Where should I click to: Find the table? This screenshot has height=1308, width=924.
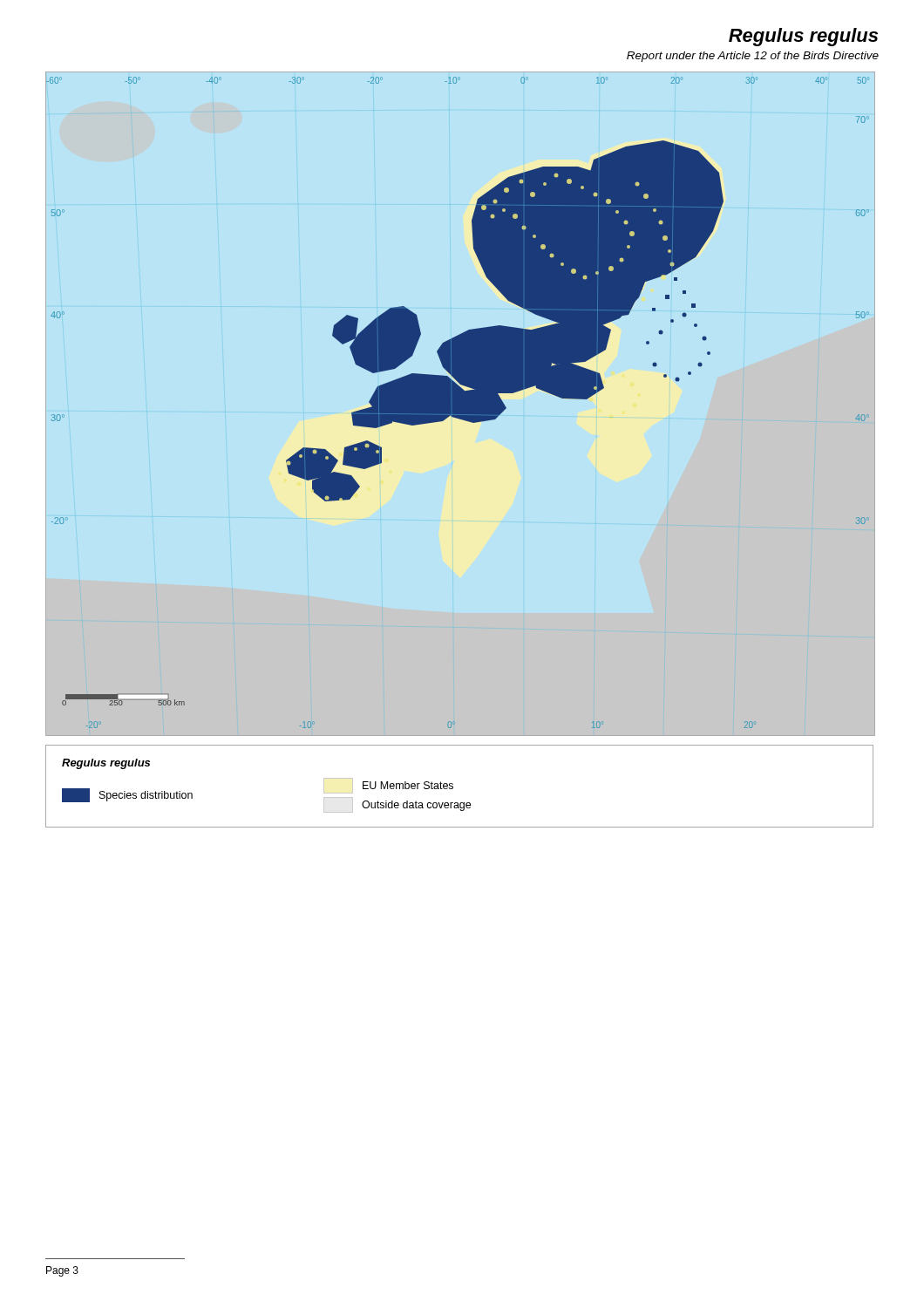(x=459, y=786)
